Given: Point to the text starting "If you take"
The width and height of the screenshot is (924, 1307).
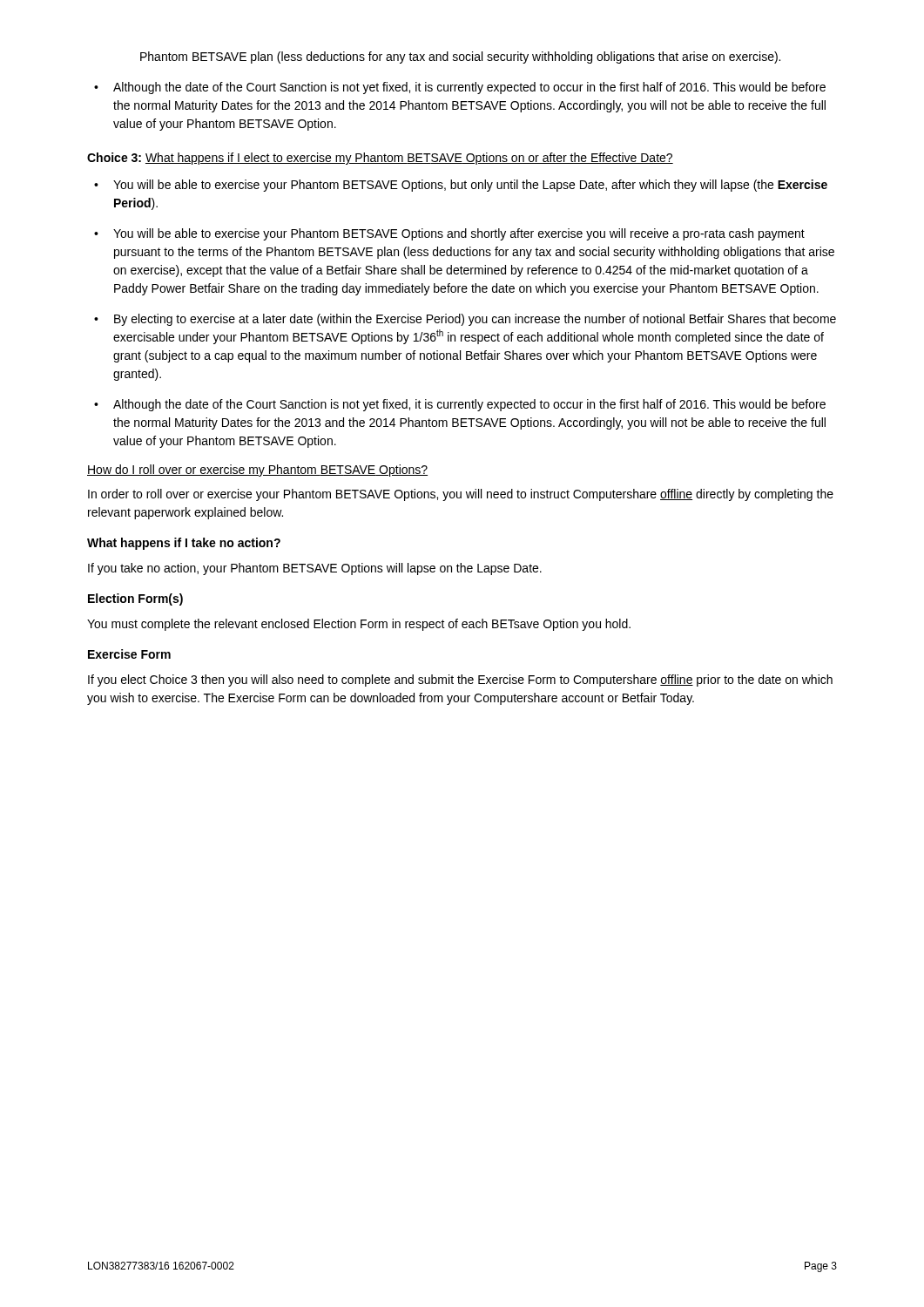Looking at the screenshot, I should click(x=315, y=568).
